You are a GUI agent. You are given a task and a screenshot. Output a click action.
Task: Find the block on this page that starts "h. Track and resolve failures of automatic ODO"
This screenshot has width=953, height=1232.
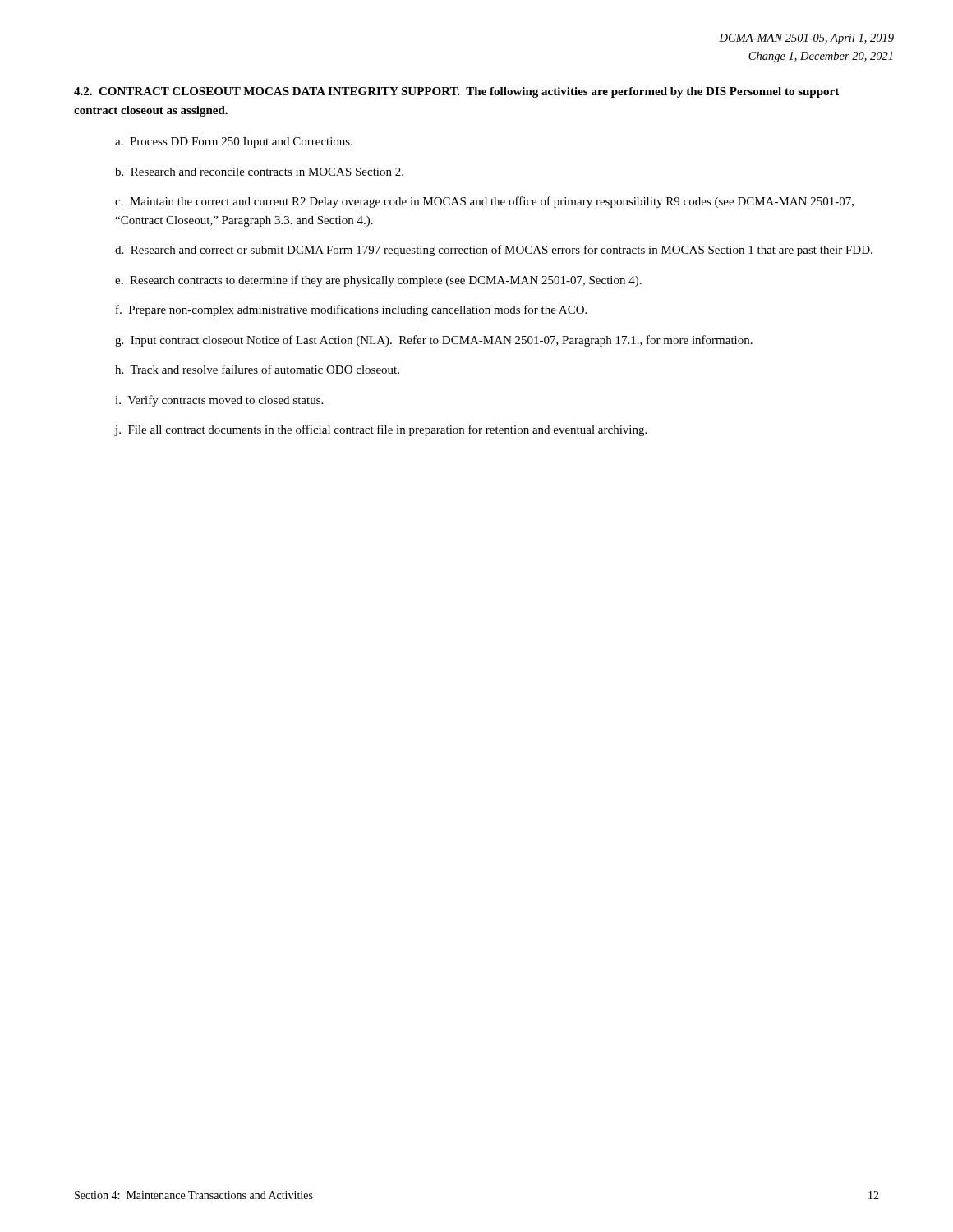[x=258, y=370]
